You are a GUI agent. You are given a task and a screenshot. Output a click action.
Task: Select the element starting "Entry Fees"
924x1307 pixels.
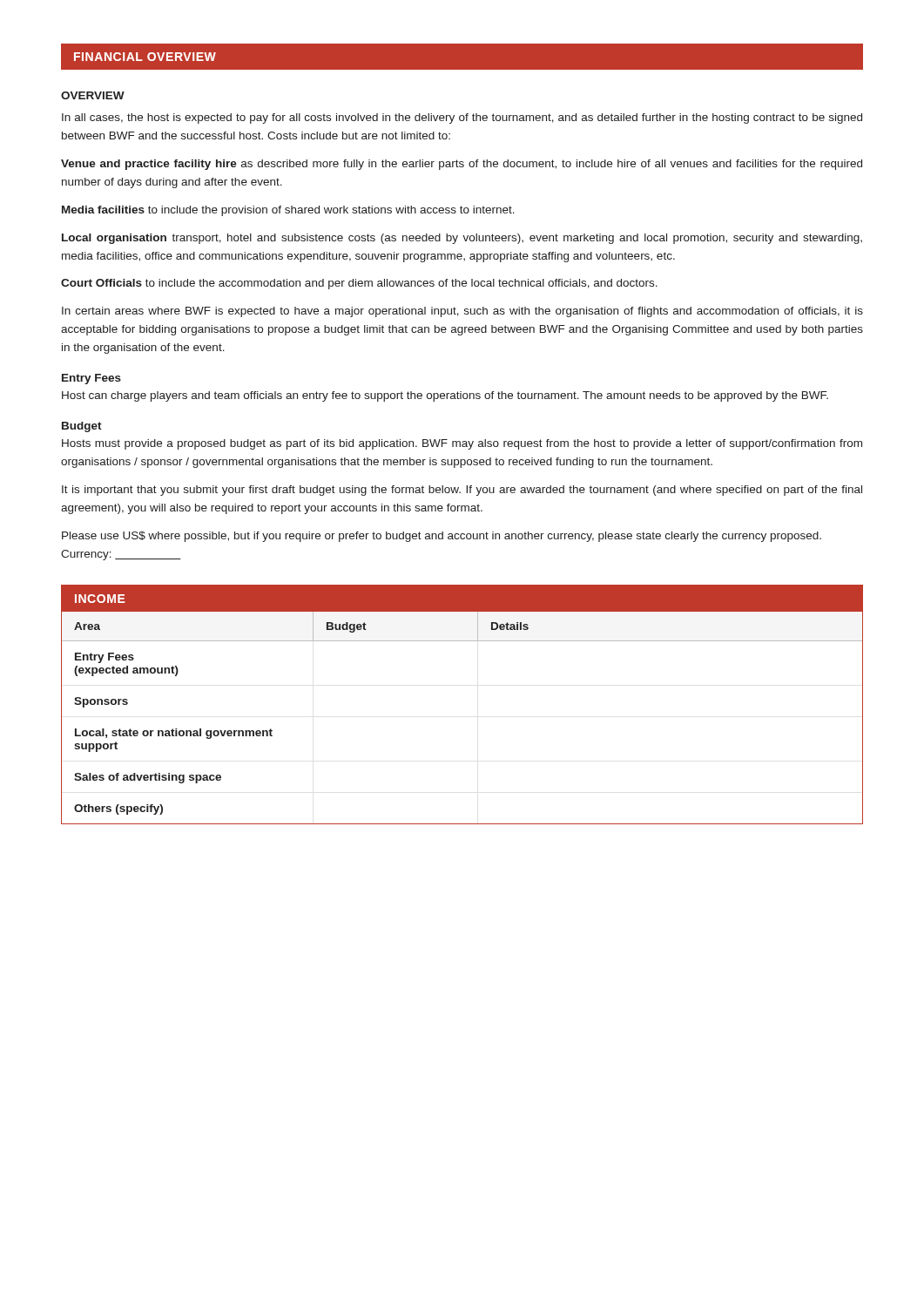pos(91,378)
